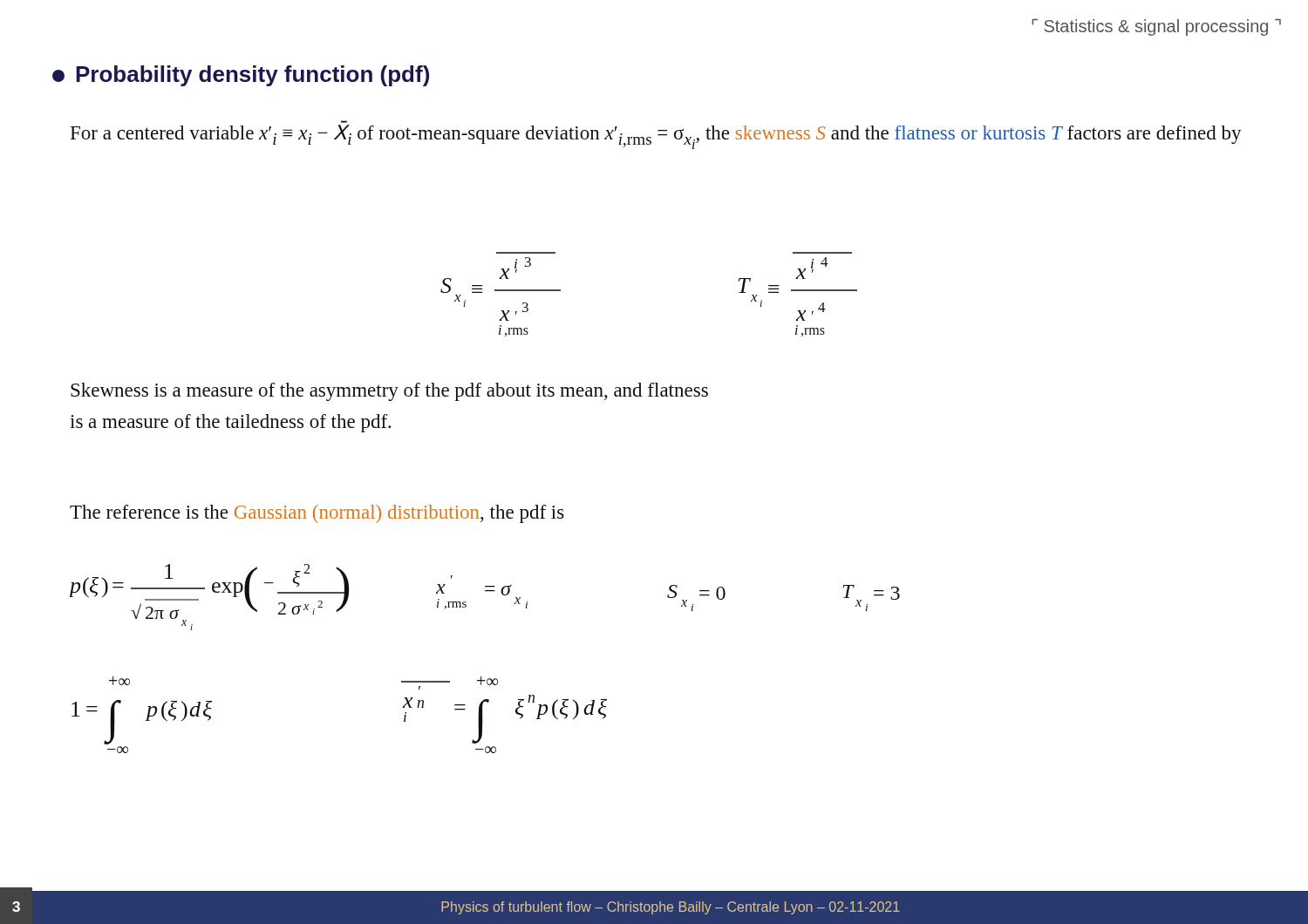The image size is (1308, 924).
Task: Point to the passage starting "The reference is the Gaussian (normal) distribution, the"
Action: [317, 512]
